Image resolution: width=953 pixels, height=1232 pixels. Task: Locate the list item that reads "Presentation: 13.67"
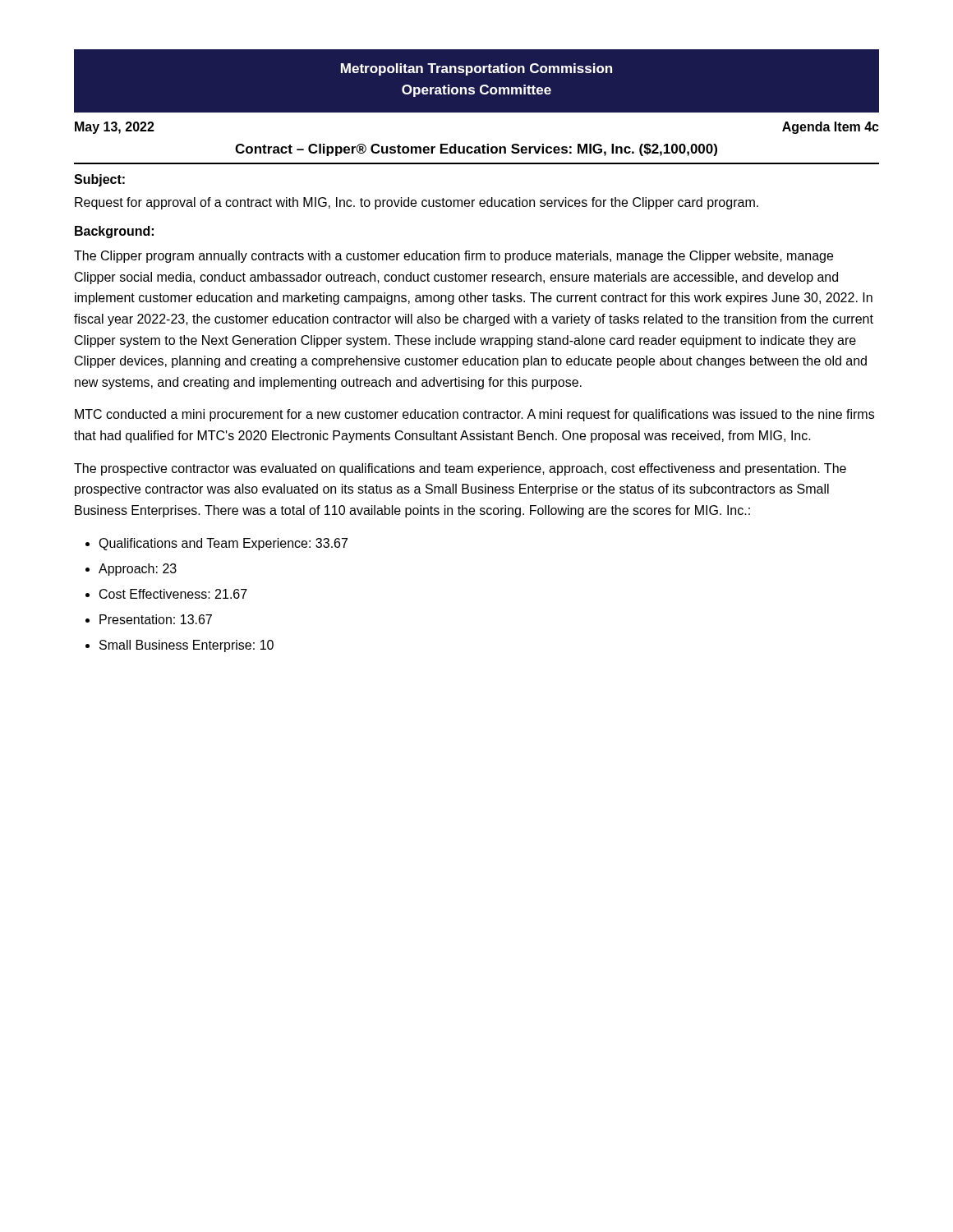(x=156, y=620)
